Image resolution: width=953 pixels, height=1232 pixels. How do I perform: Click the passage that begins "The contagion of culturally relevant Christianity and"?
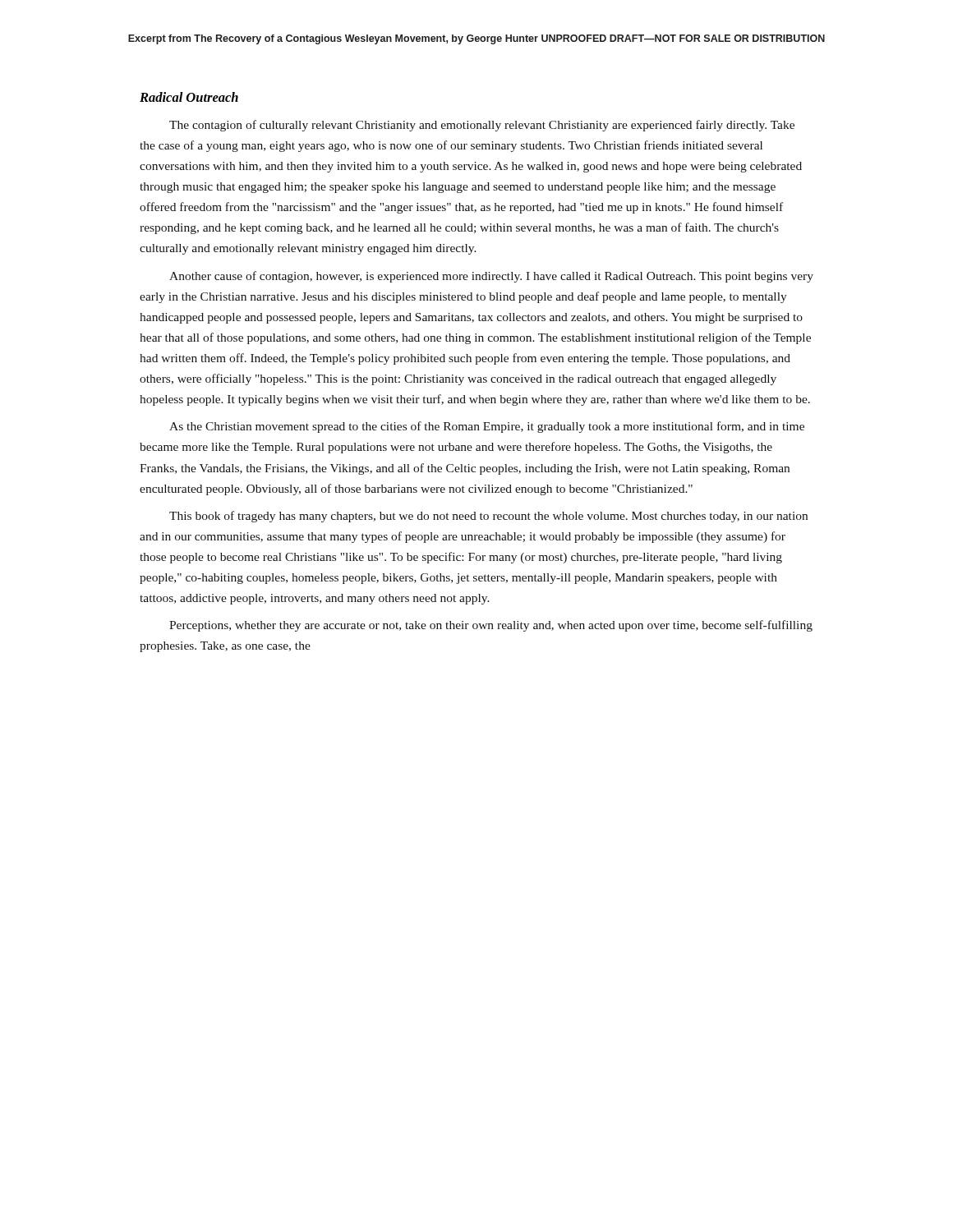[x=471, y=186]
